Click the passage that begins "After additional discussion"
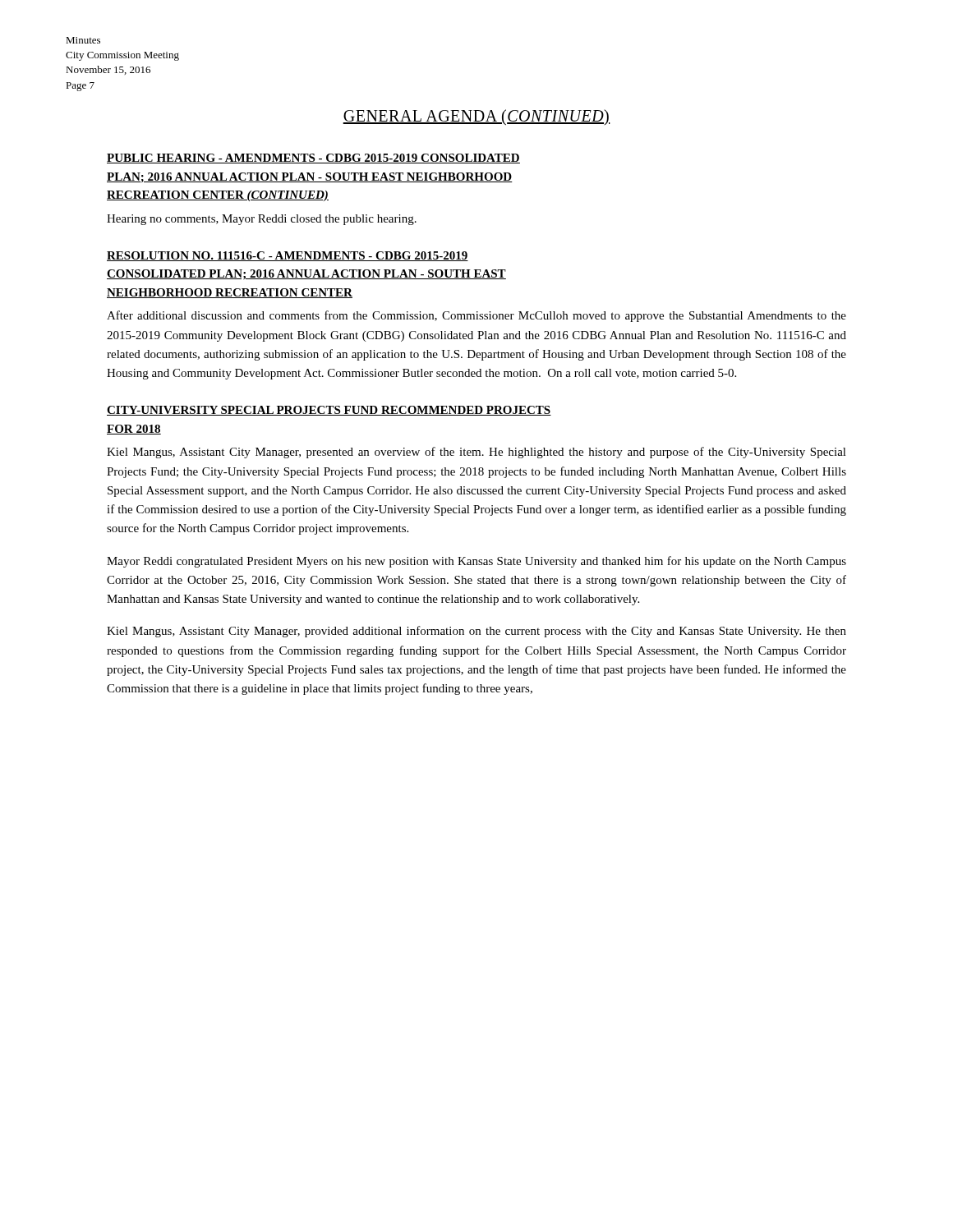The height and width of the screenshot is (1232, 953). coord(476,344)
